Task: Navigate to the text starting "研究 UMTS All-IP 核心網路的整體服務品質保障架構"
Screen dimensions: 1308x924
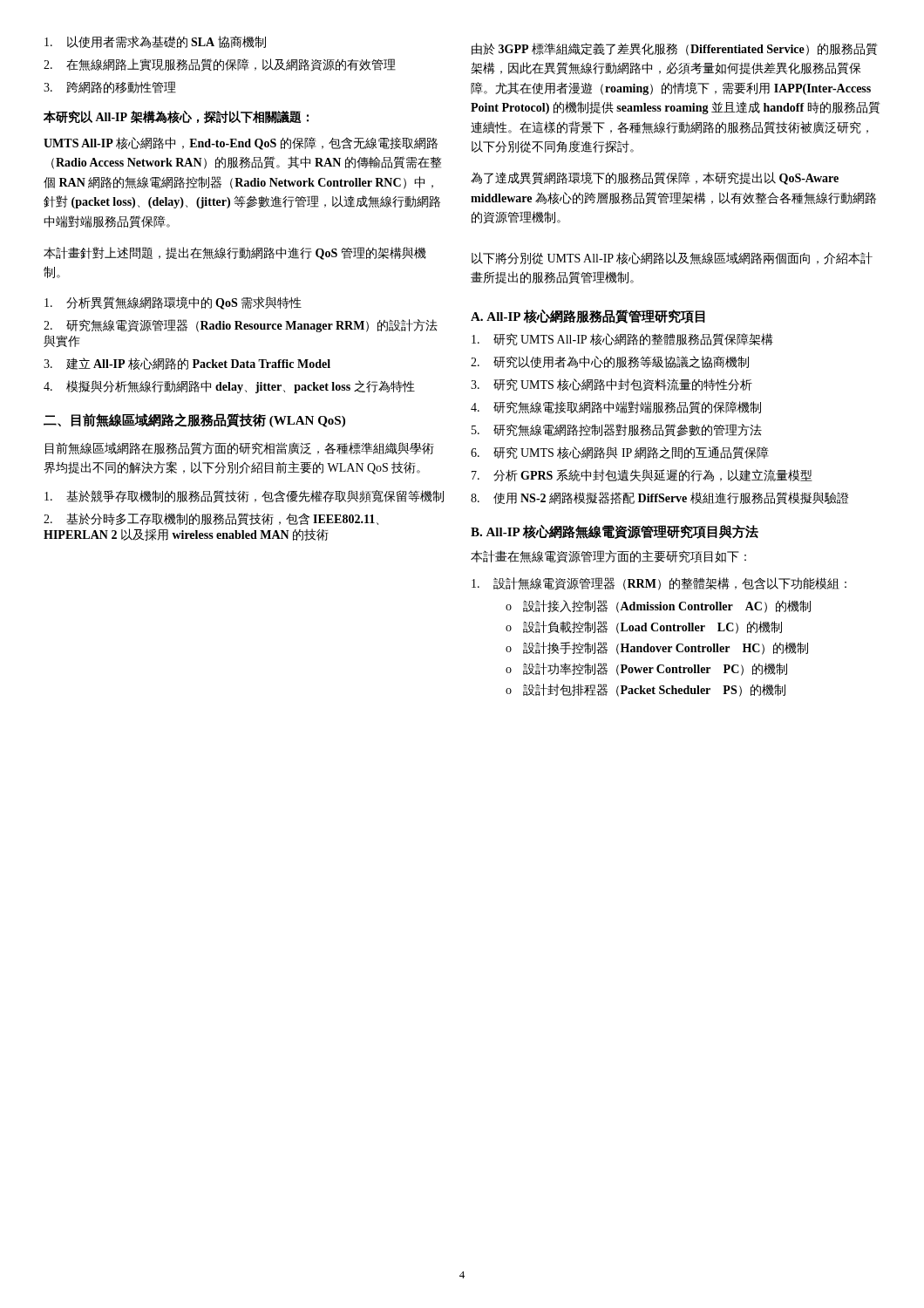Action: tap(622, 340)
